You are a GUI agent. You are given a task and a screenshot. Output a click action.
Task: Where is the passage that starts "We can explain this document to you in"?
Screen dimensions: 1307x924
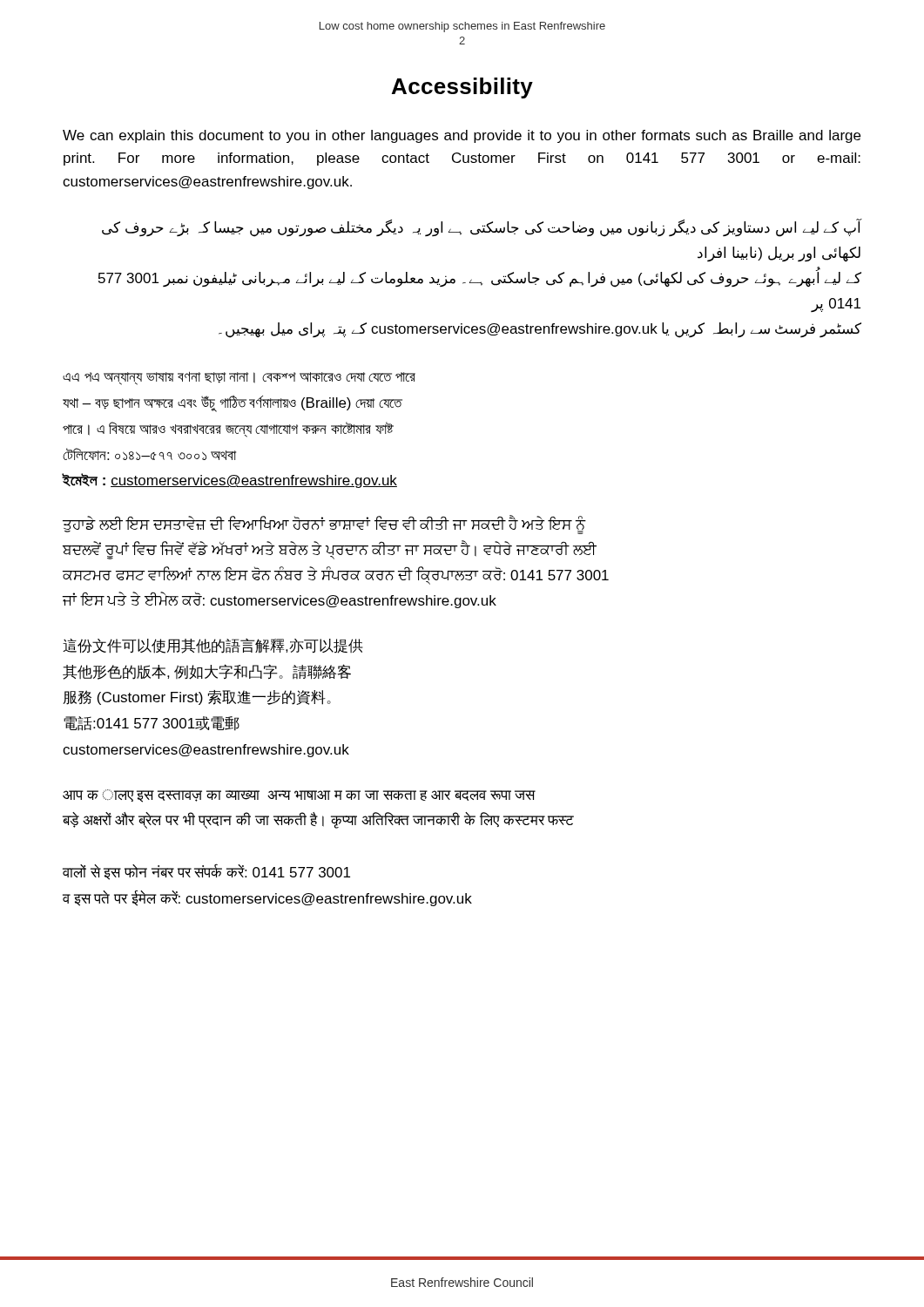[462, 158]
